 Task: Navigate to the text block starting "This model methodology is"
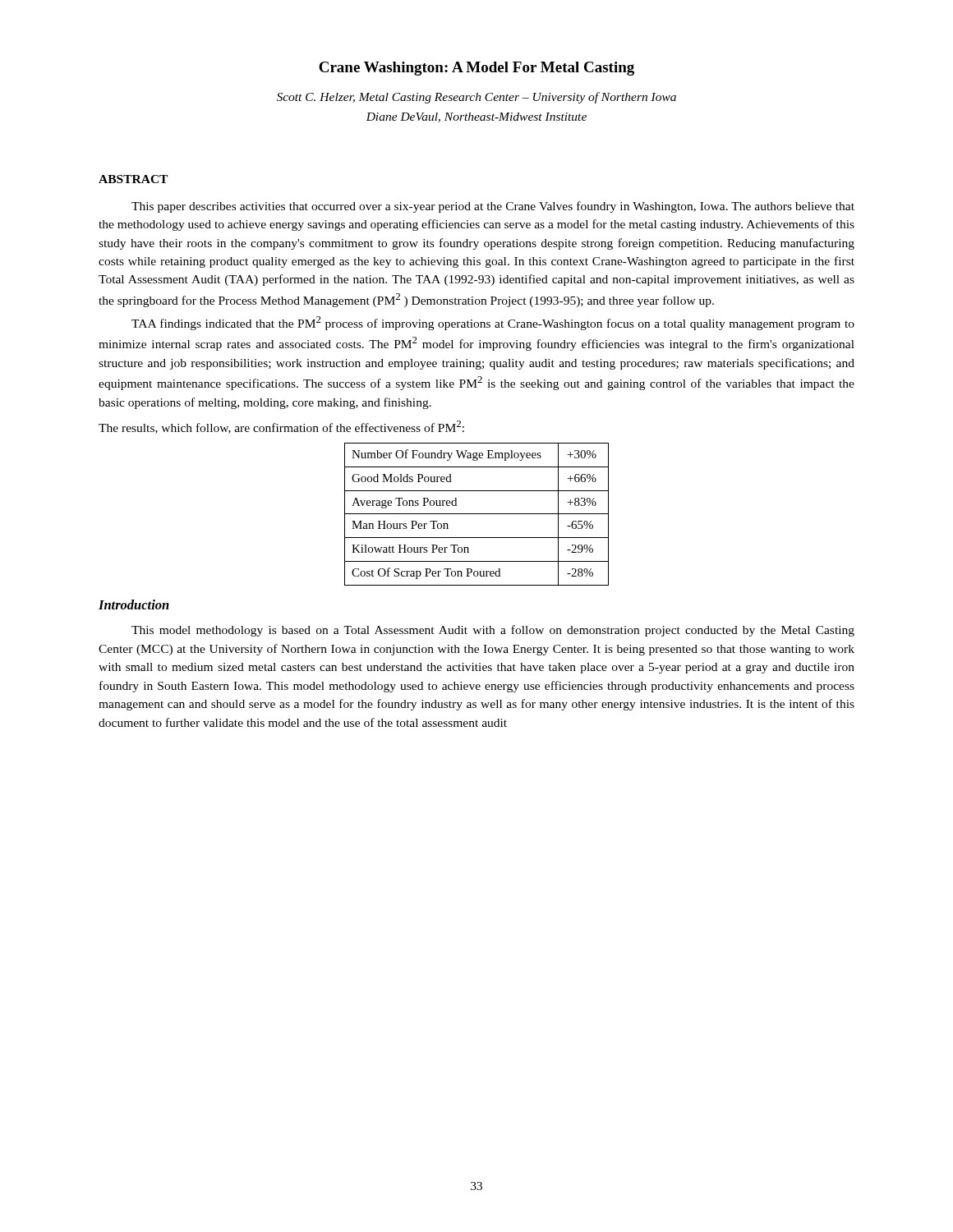pos(476,677)
